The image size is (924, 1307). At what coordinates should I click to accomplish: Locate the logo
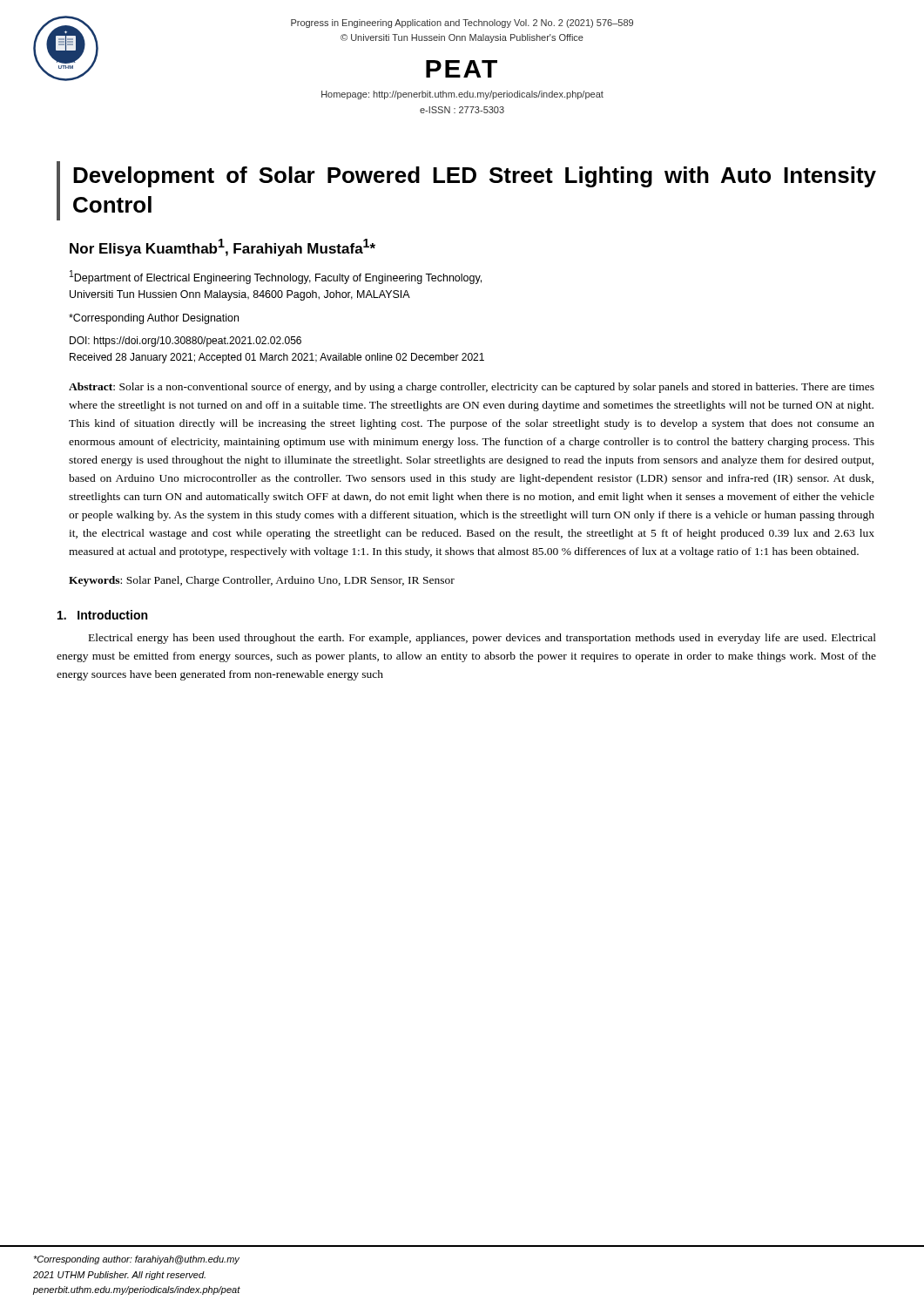[66, 48]
